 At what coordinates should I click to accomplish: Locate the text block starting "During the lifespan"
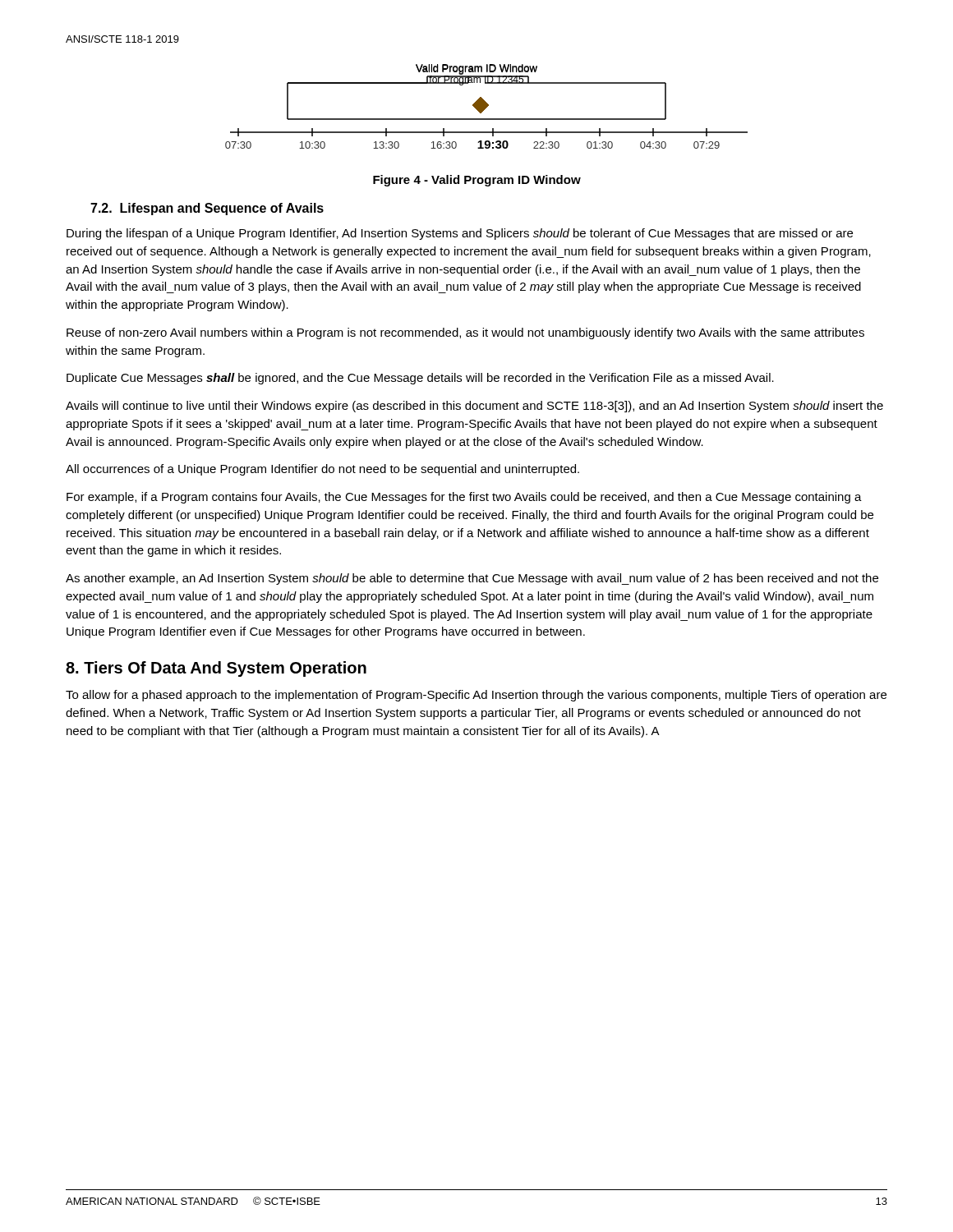(469, 269)
